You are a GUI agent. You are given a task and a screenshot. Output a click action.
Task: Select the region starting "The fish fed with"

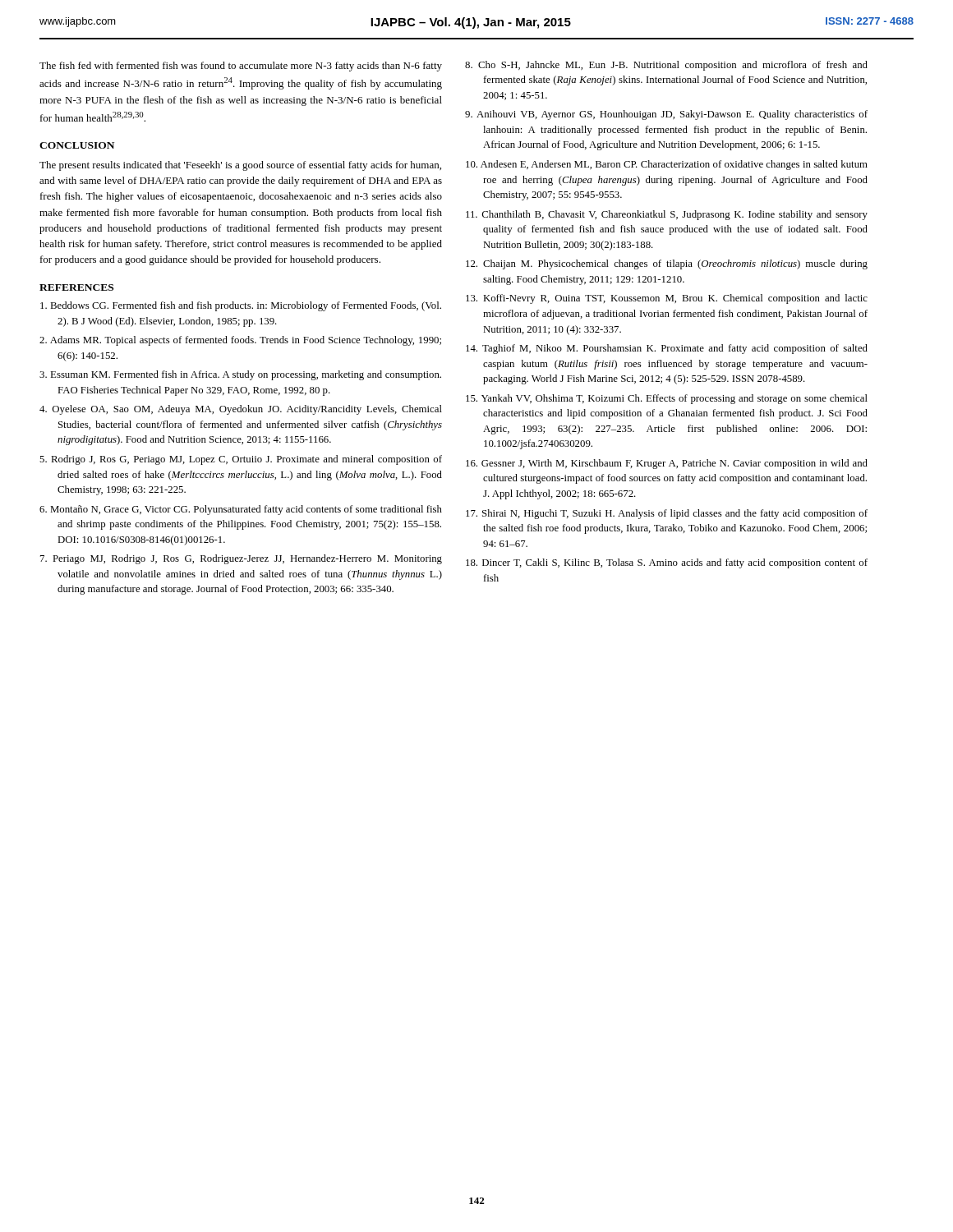tap(241, 91)
